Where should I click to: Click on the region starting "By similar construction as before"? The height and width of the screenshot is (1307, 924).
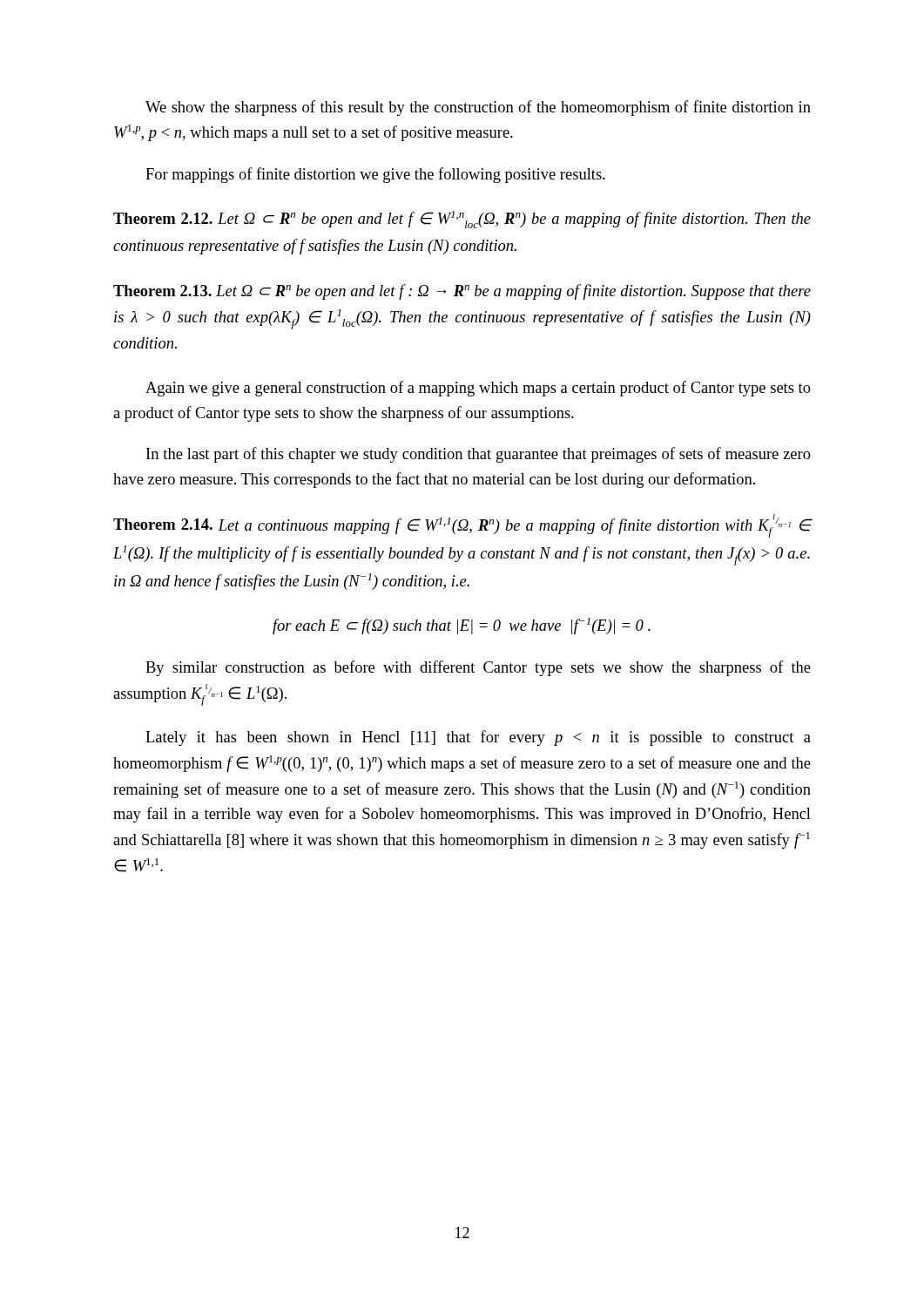[462, 767]
